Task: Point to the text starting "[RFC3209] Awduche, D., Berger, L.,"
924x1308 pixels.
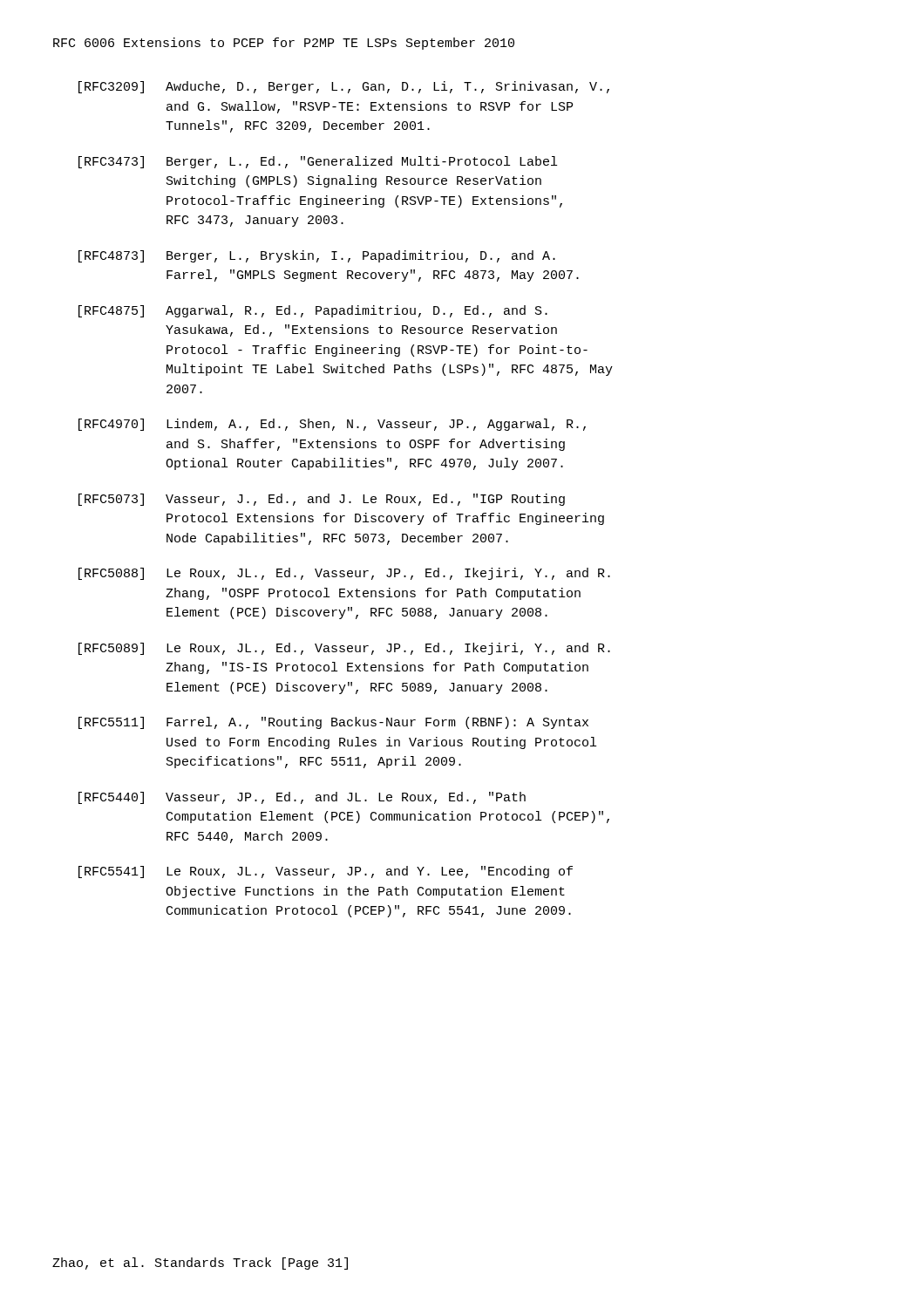Action: tap(462, 108)
